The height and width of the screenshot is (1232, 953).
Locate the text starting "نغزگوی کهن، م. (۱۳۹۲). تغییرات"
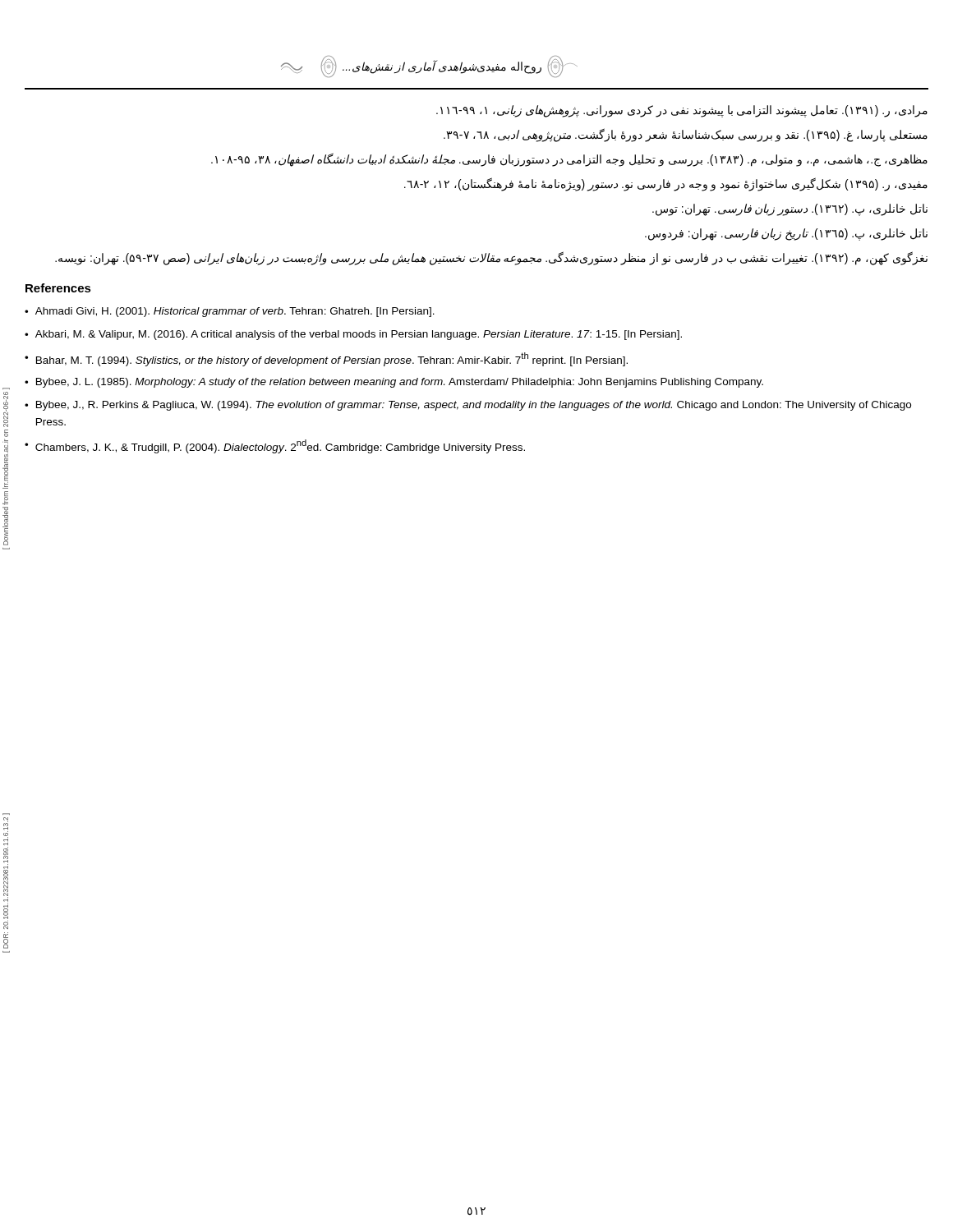pyautogui.click(x=491, y=258)
